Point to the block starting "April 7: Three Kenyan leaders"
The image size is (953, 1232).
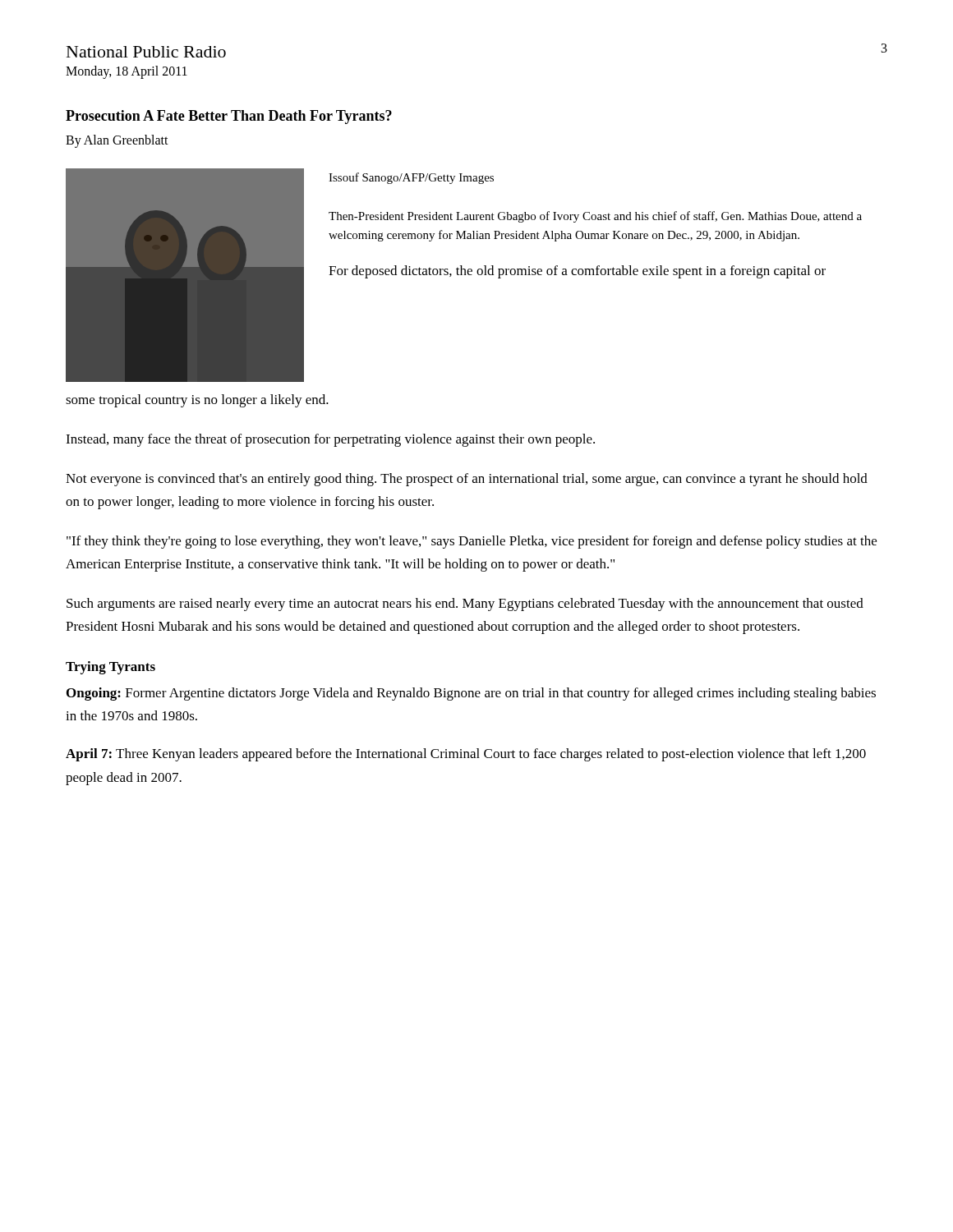click(x=466, y=765)
